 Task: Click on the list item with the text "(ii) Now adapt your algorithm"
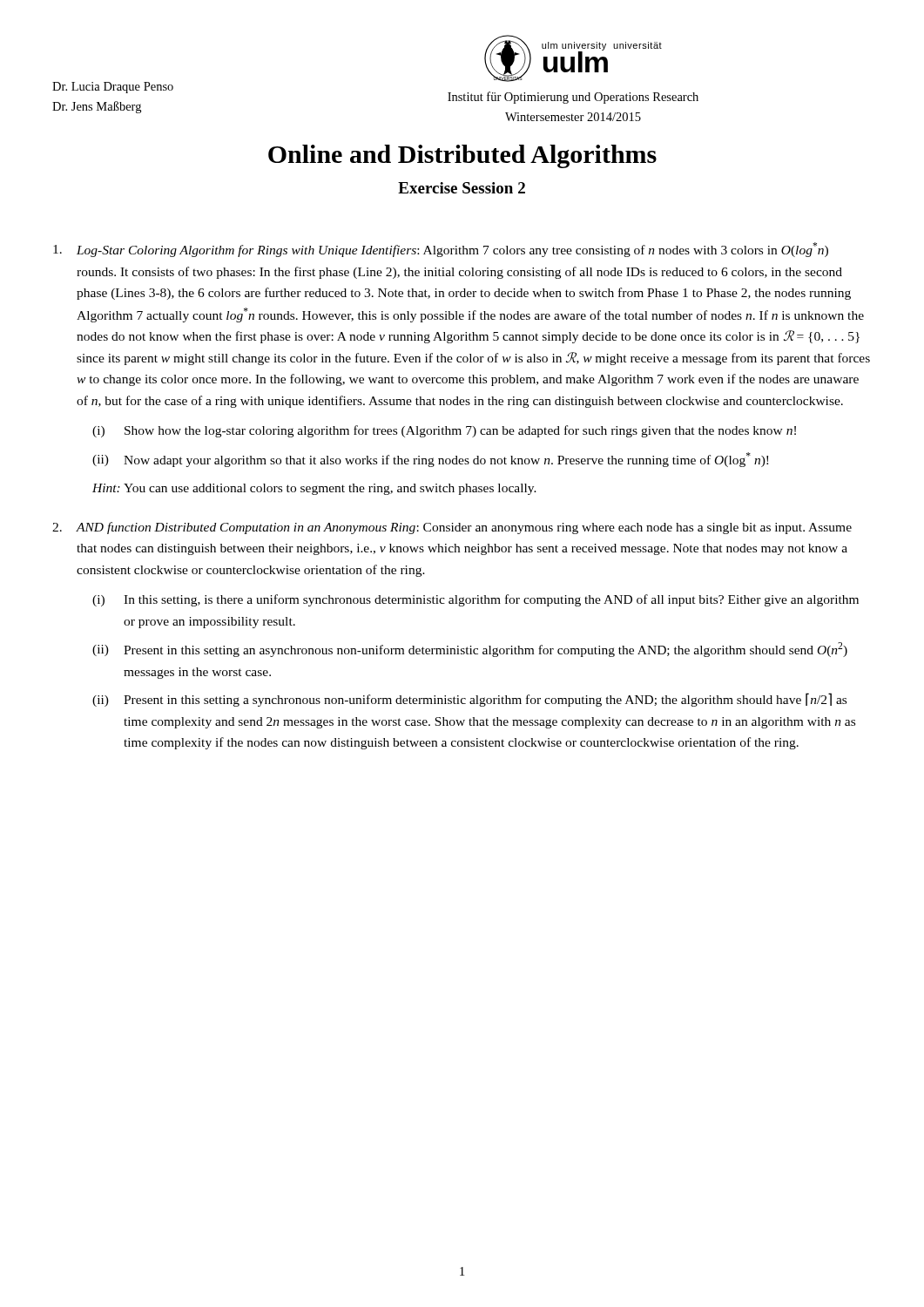[482, 460]
